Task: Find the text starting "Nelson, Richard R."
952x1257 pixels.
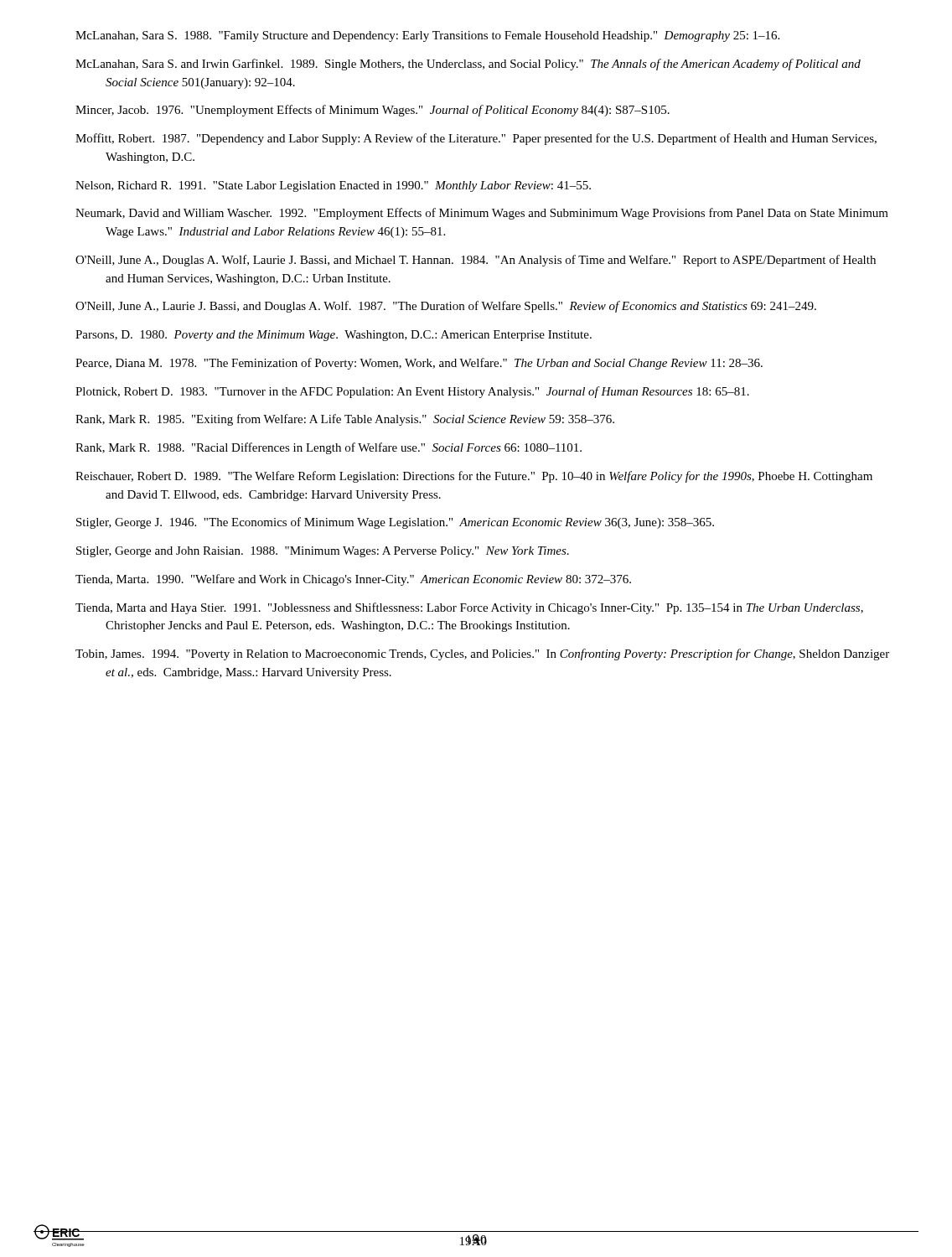Action: [x=333, y=185]
